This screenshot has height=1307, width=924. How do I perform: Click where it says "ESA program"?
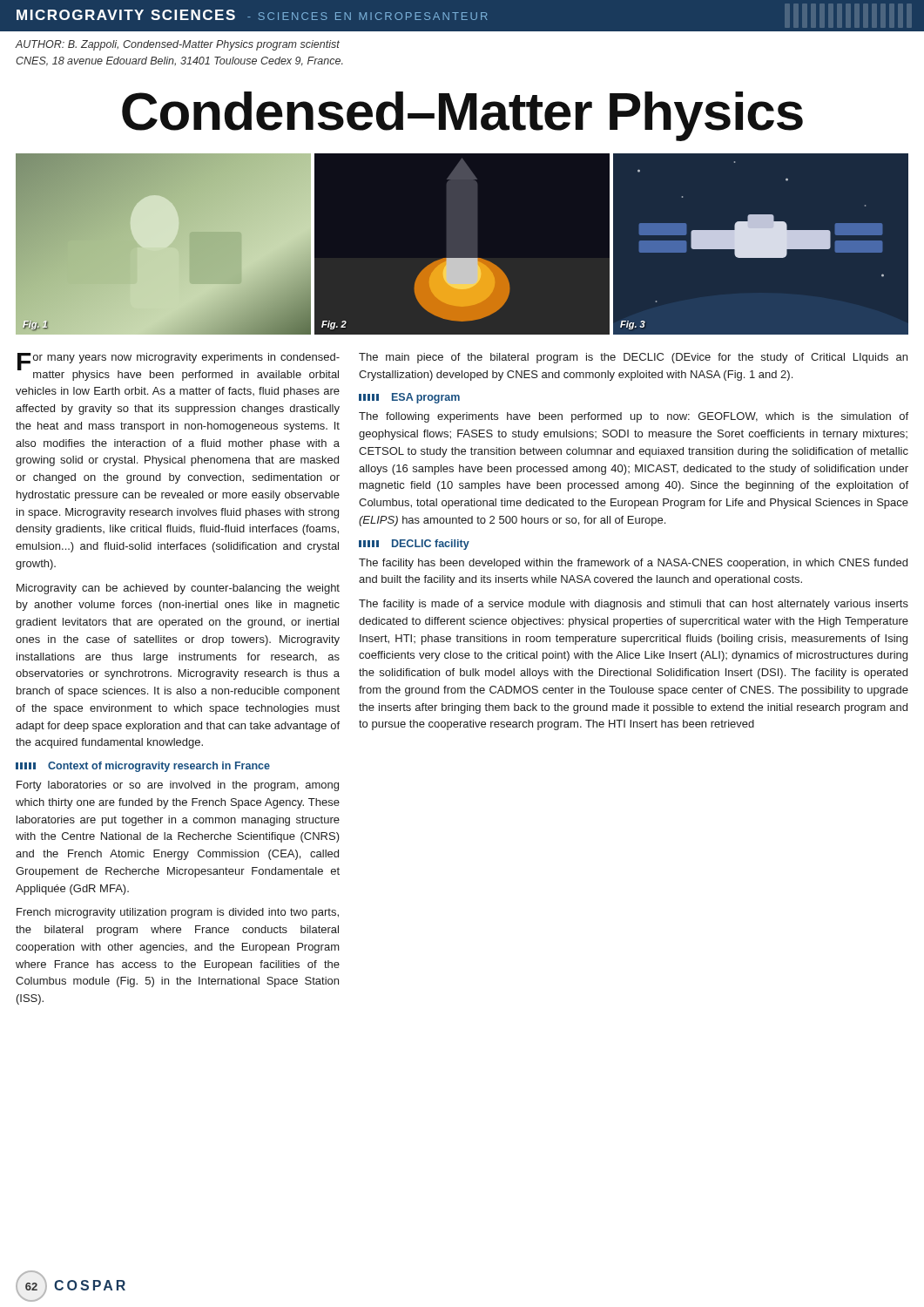[x=409, y=398]
